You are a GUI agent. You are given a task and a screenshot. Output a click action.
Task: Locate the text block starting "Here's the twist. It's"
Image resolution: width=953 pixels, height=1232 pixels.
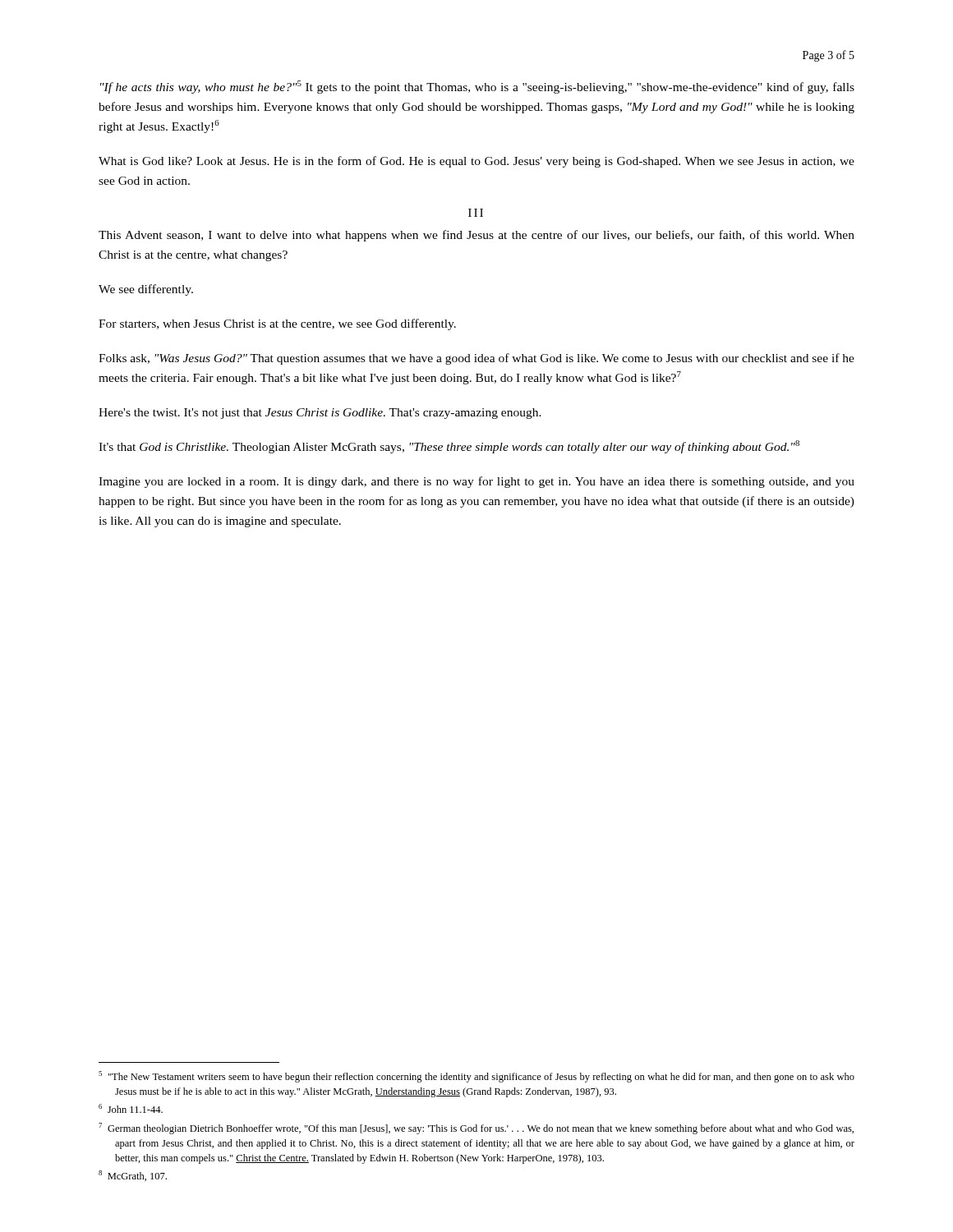(x=320, y=412)
